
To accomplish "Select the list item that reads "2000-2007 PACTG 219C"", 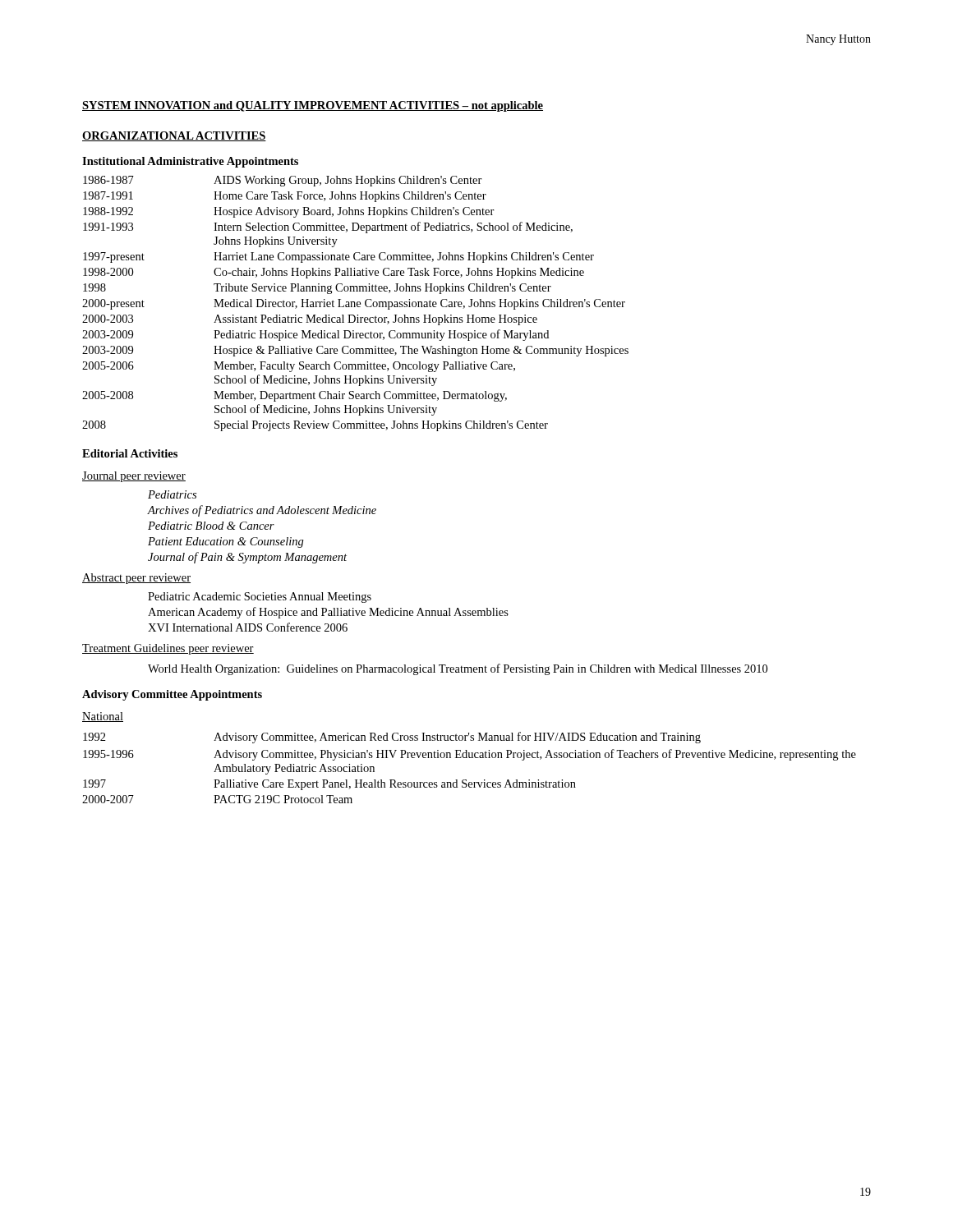I will point(217,799).
